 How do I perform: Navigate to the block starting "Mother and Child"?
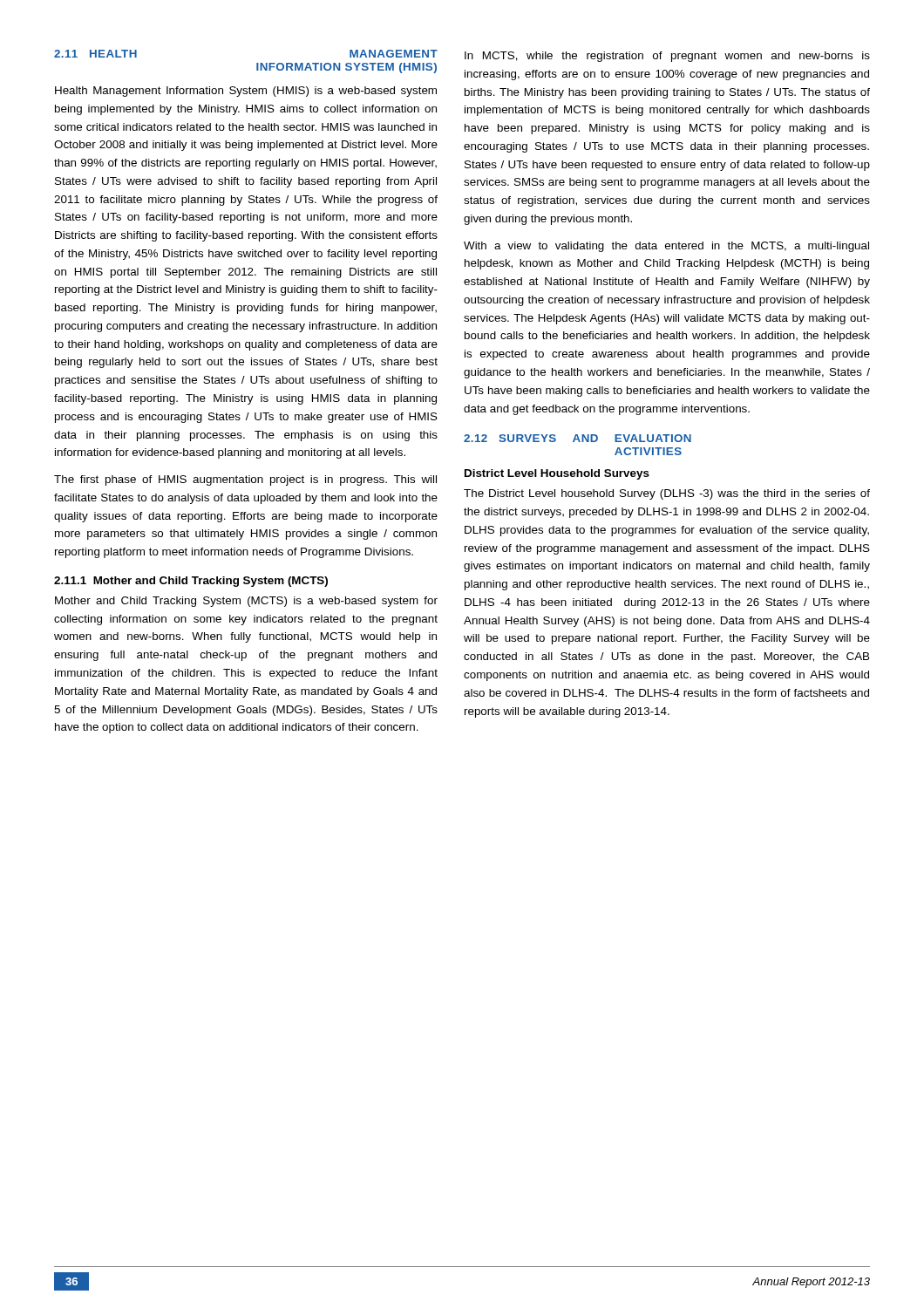coord(246,664)
